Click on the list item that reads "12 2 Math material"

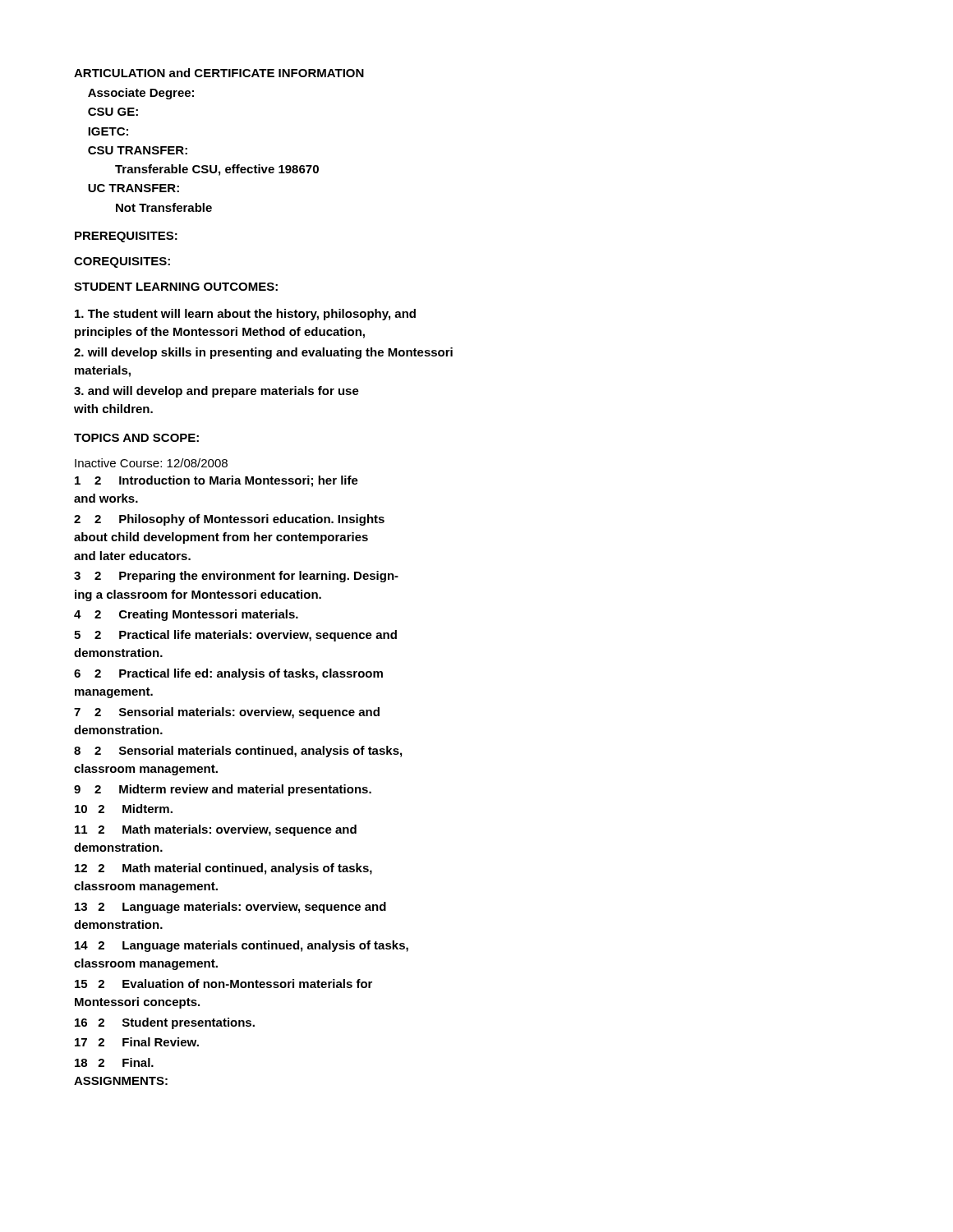[223, 877]
